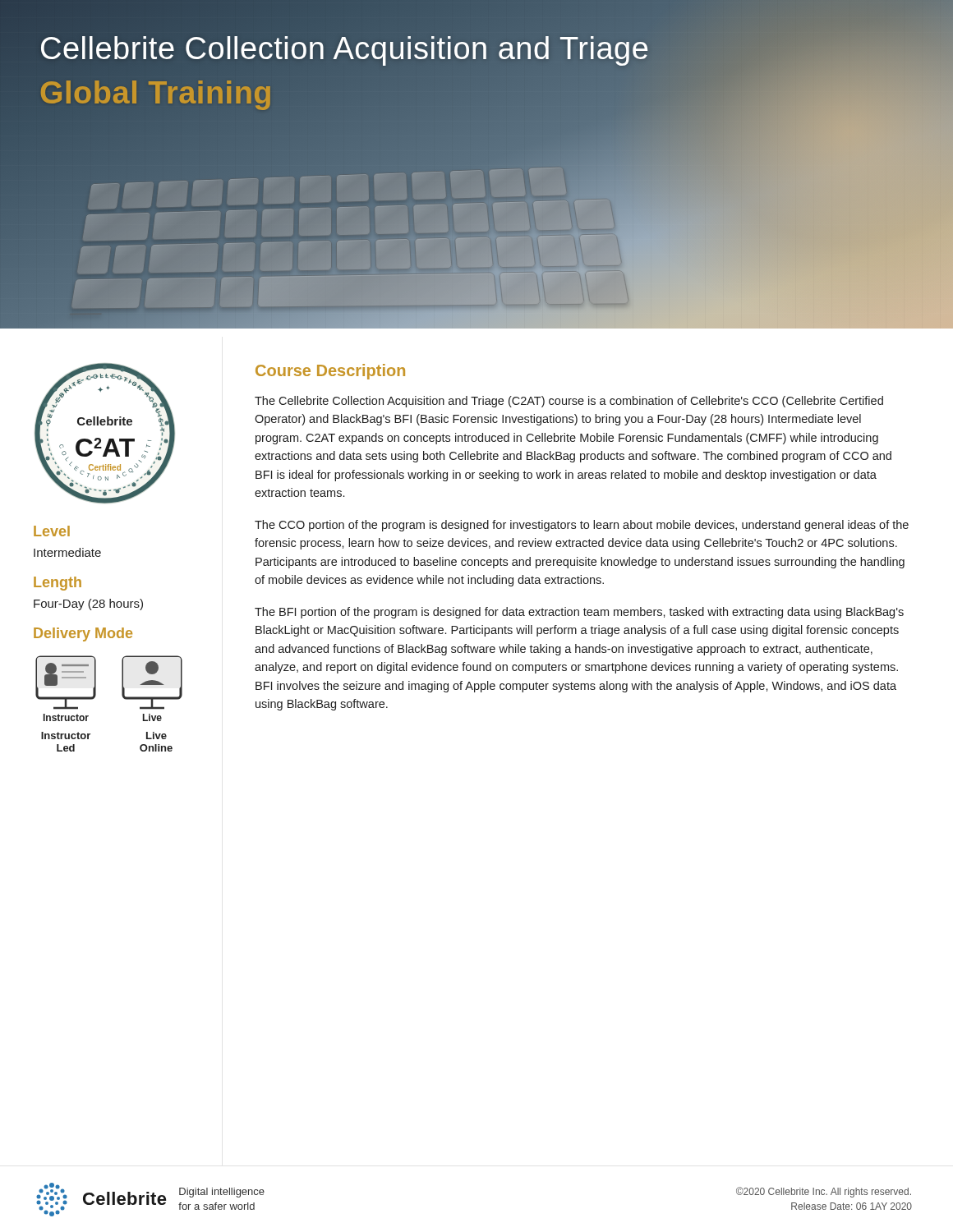The width and height of the screenshot is (953, 1232).
Task: Locate the photo
Action: click(x=476, y=164)
